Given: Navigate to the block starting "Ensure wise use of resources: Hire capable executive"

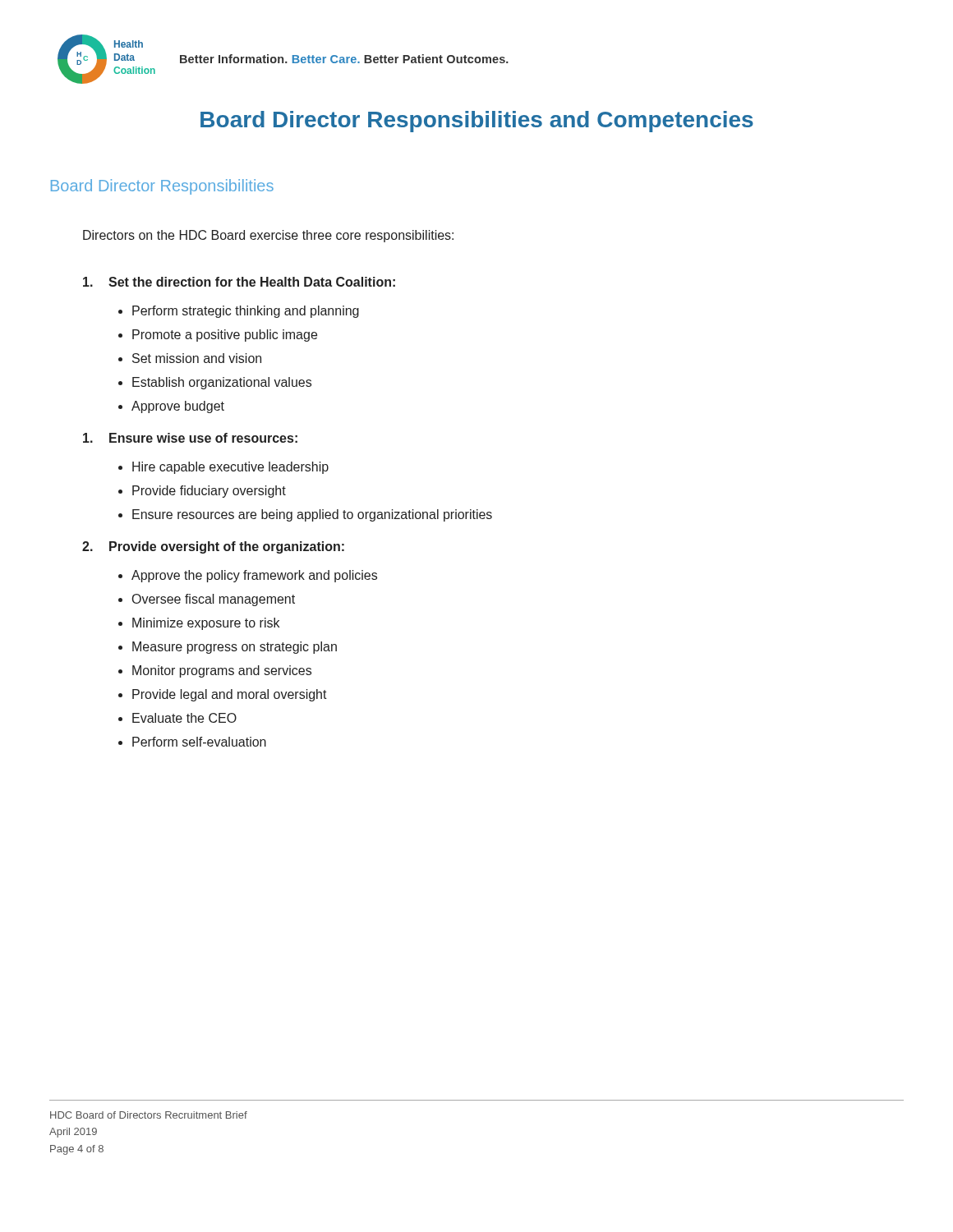Looking at the screenshot, I should [x=190, y=438].
